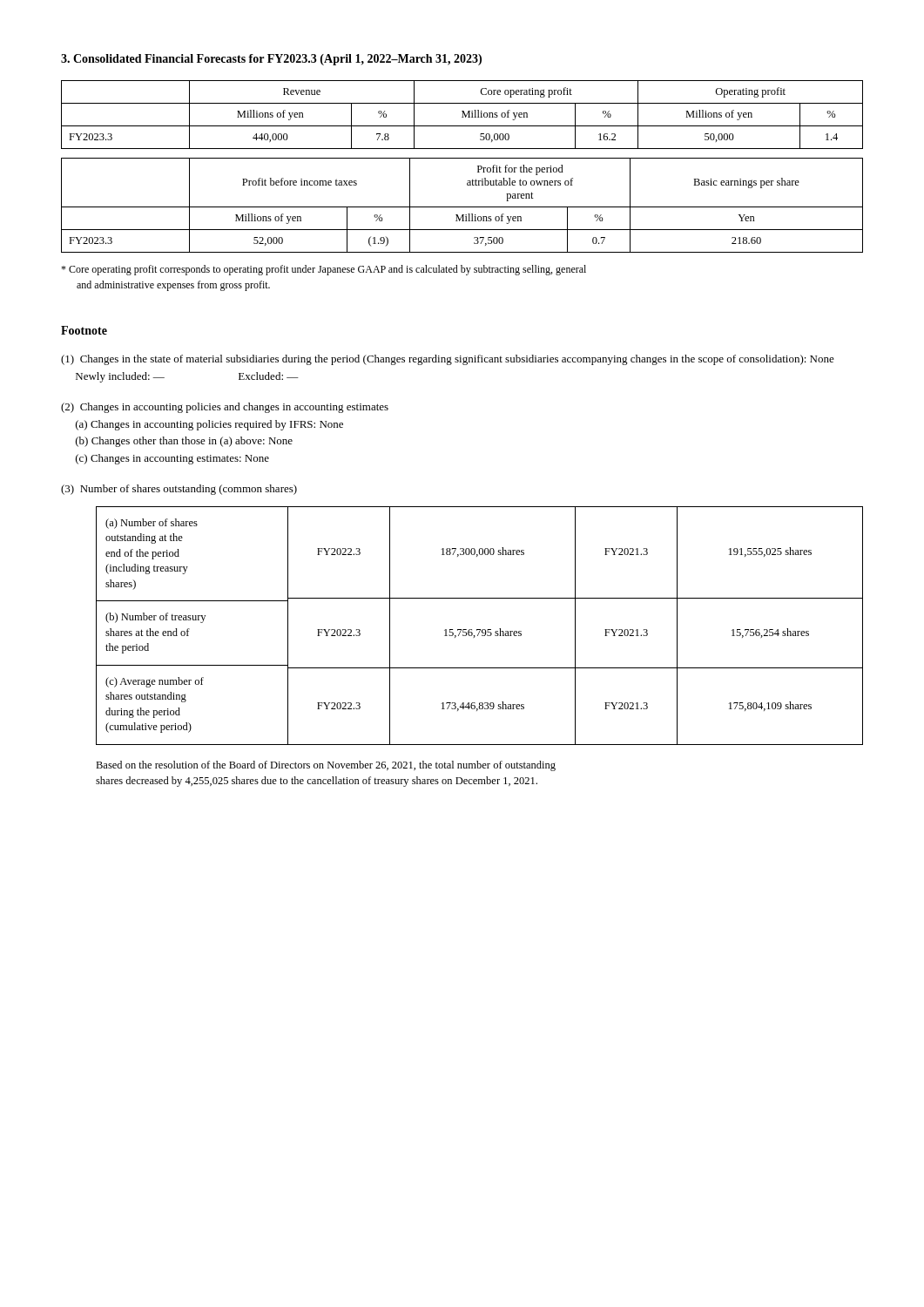Point to the region starting "Core operating profit corresponds to operating profit"
The width and height of the screenshot is (924, 1307).
point(324,277)
